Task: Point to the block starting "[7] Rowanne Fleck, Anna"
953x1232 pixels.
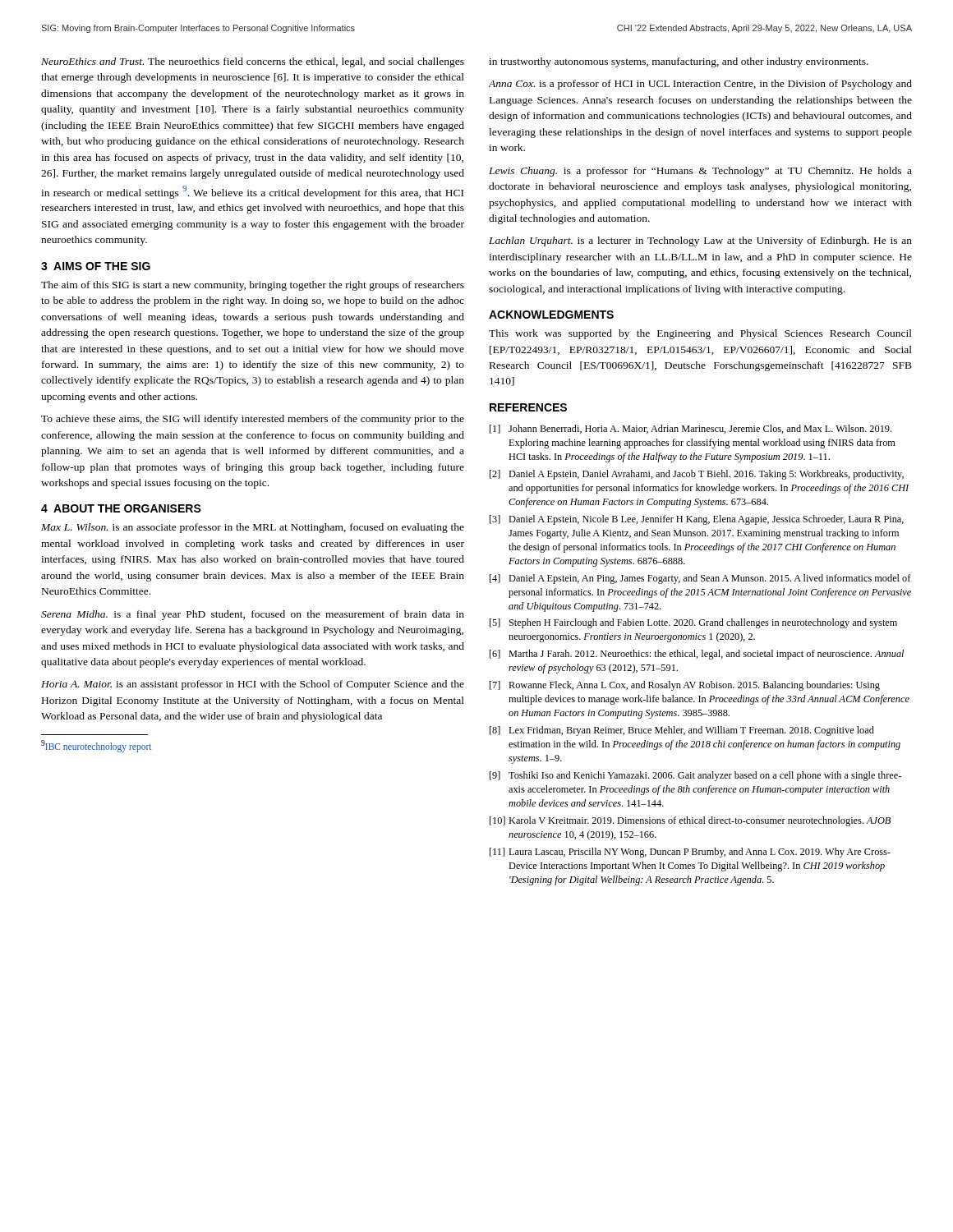Action: [x=700, y=700]
